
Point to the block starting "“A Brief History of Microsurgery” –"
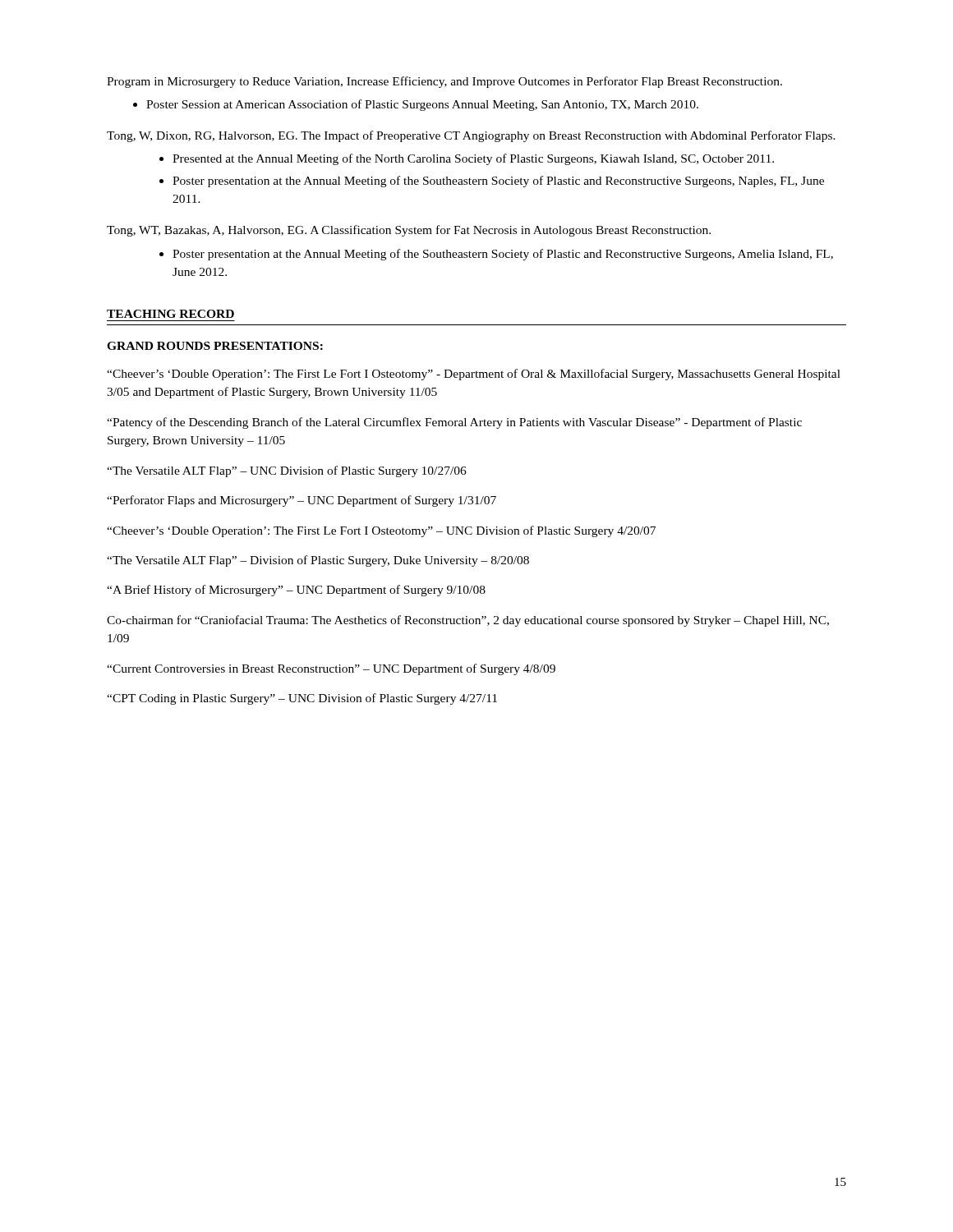pyautogui.click(x=296, y=590)
